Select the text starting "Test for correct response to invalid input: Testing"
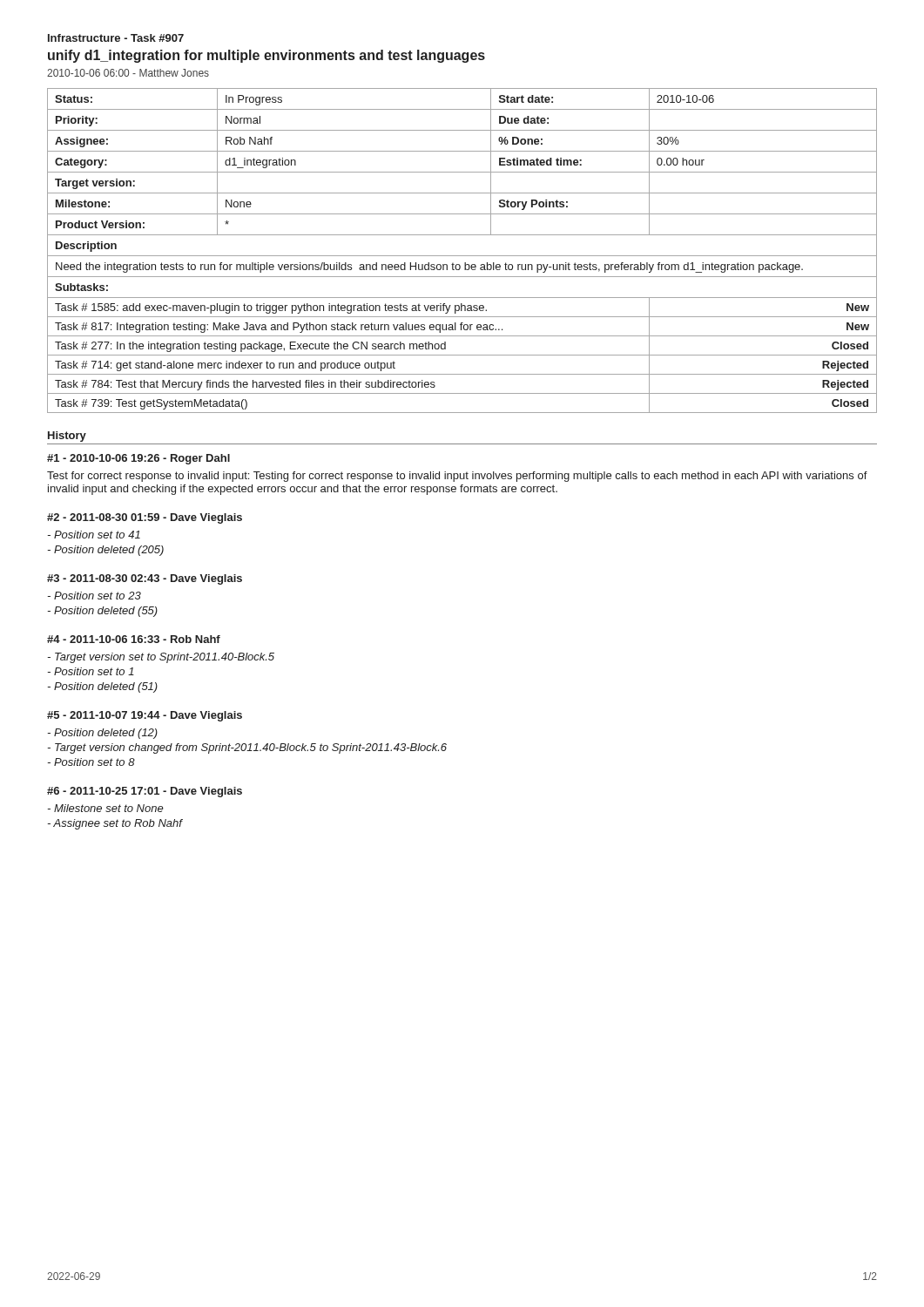This screenshot has width=924, height=1307. (x=457, y=482)
